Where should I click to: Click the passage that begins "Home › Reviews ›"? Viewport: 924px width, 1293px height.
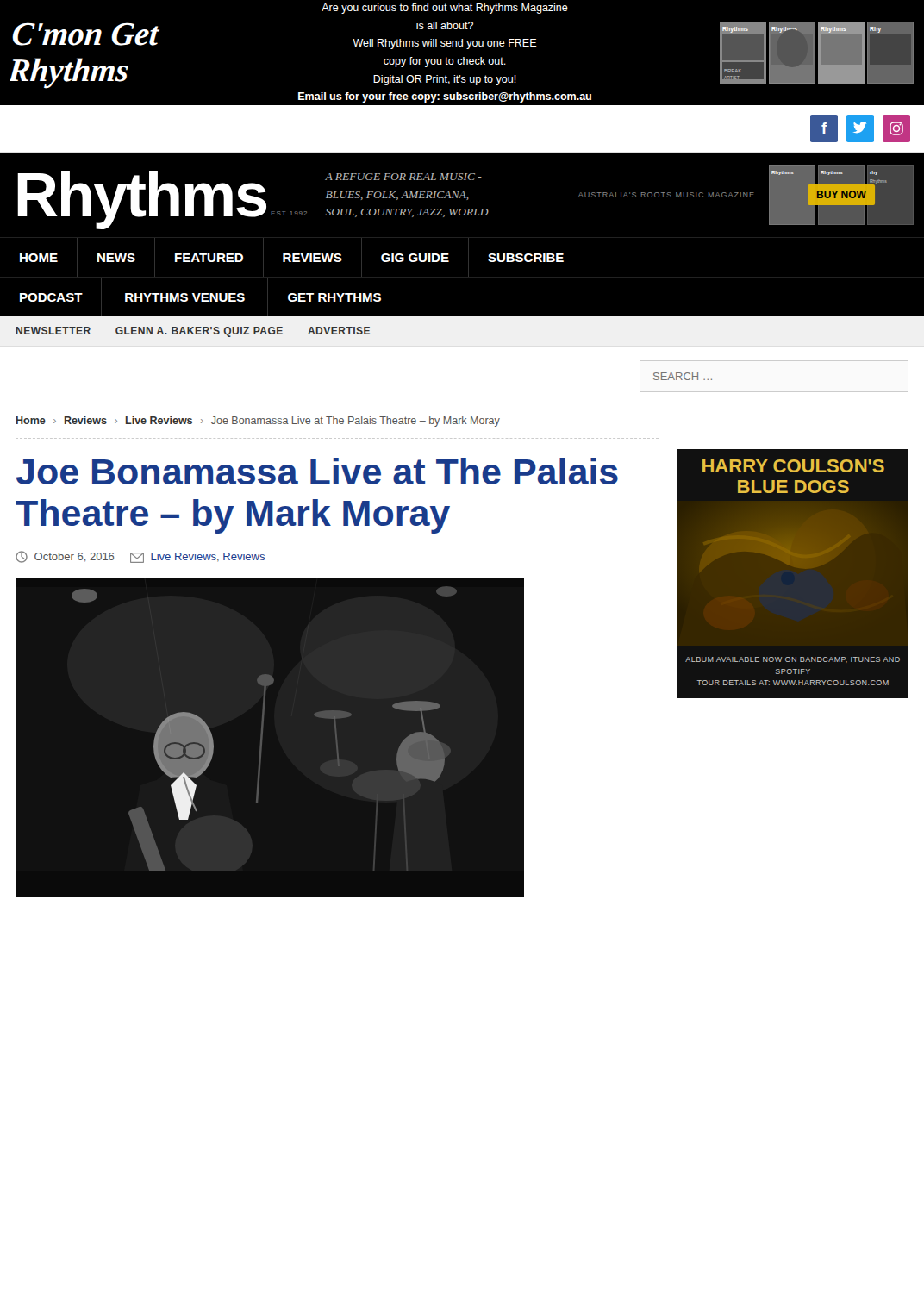pos(258,421)
